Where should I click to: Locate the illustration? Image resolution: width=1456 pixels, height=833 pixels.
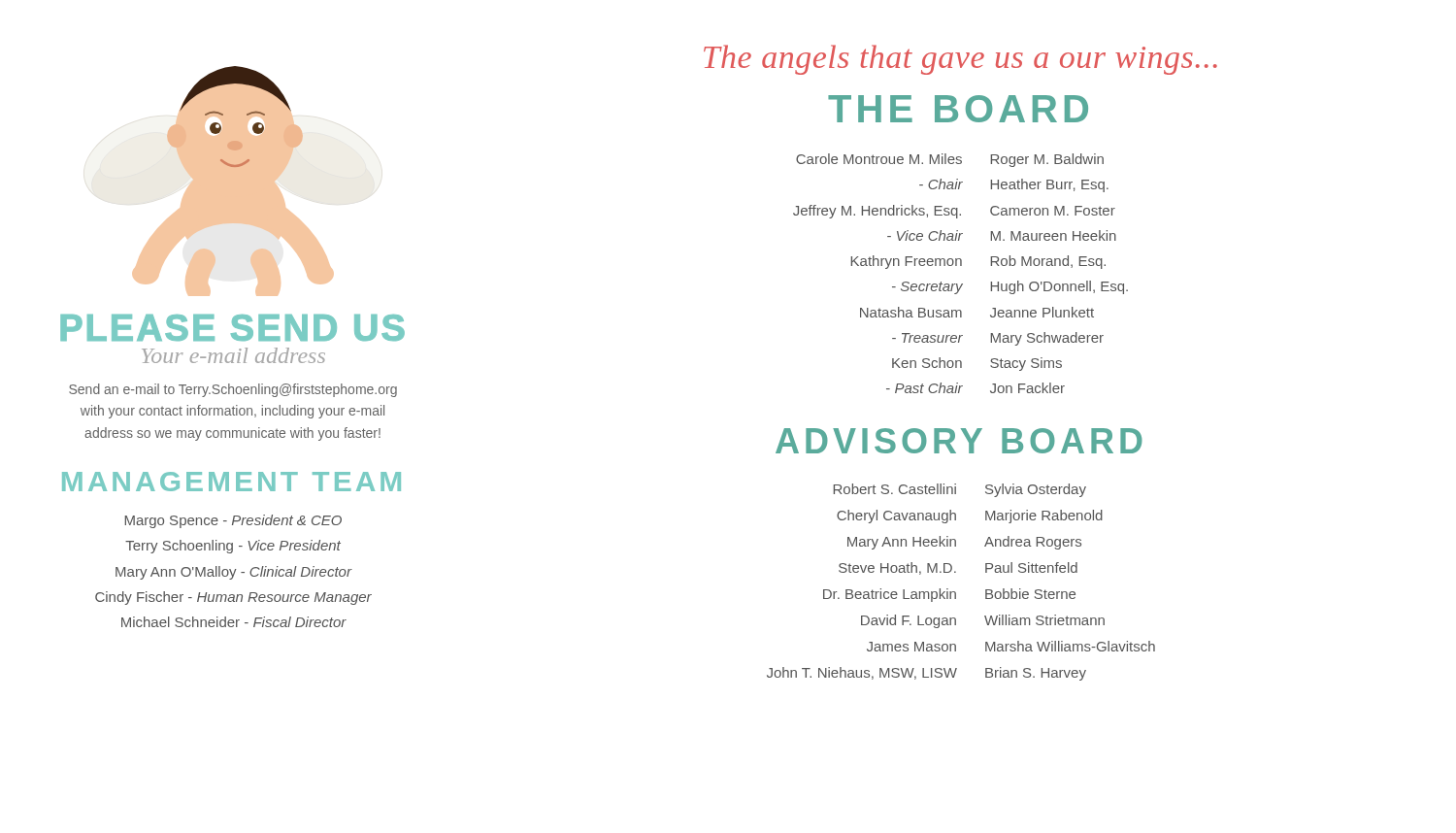tap(233, 155)
